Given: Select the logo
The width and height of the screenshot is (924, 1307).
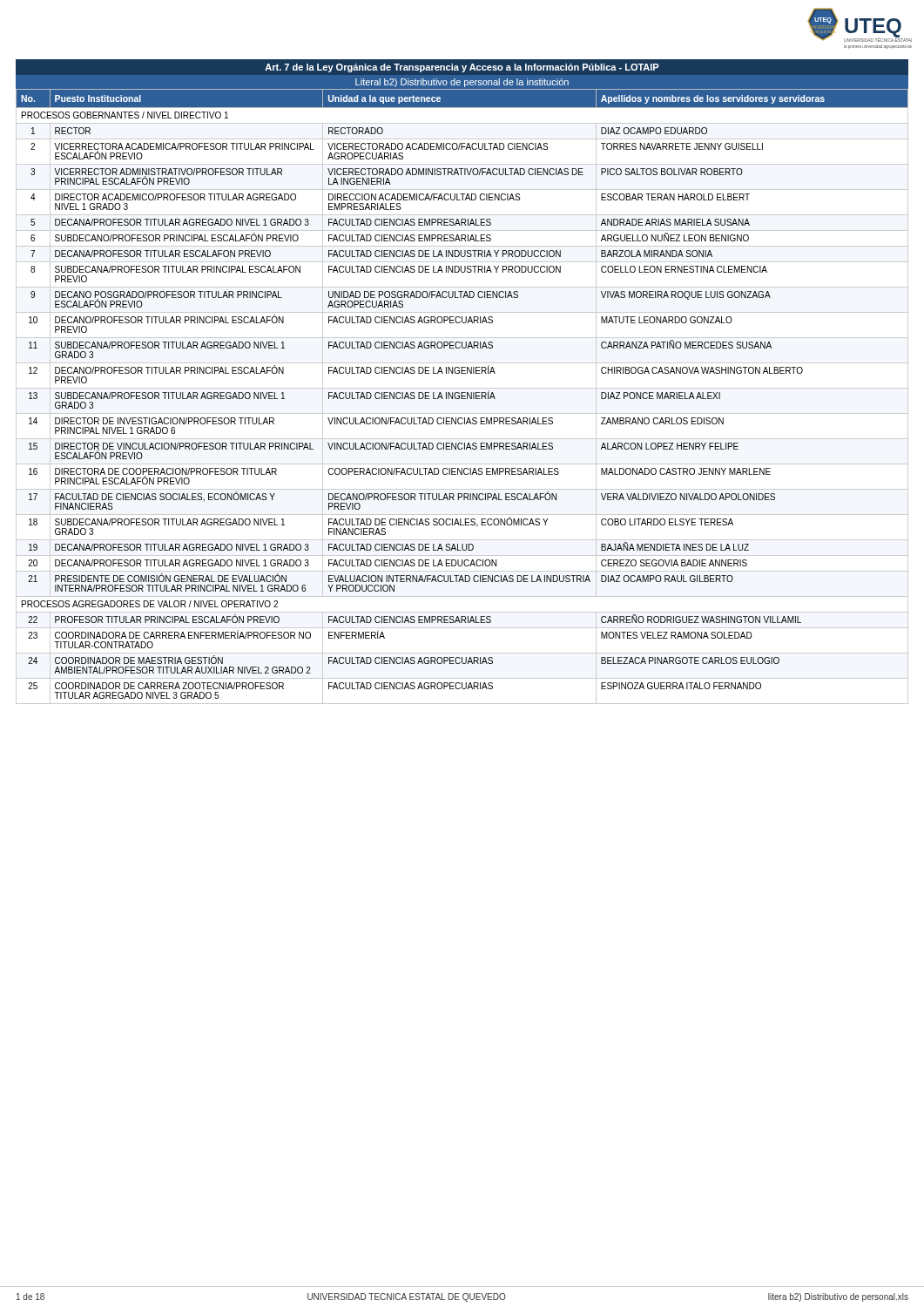Looking at the screenshot, I should point(855,28).
